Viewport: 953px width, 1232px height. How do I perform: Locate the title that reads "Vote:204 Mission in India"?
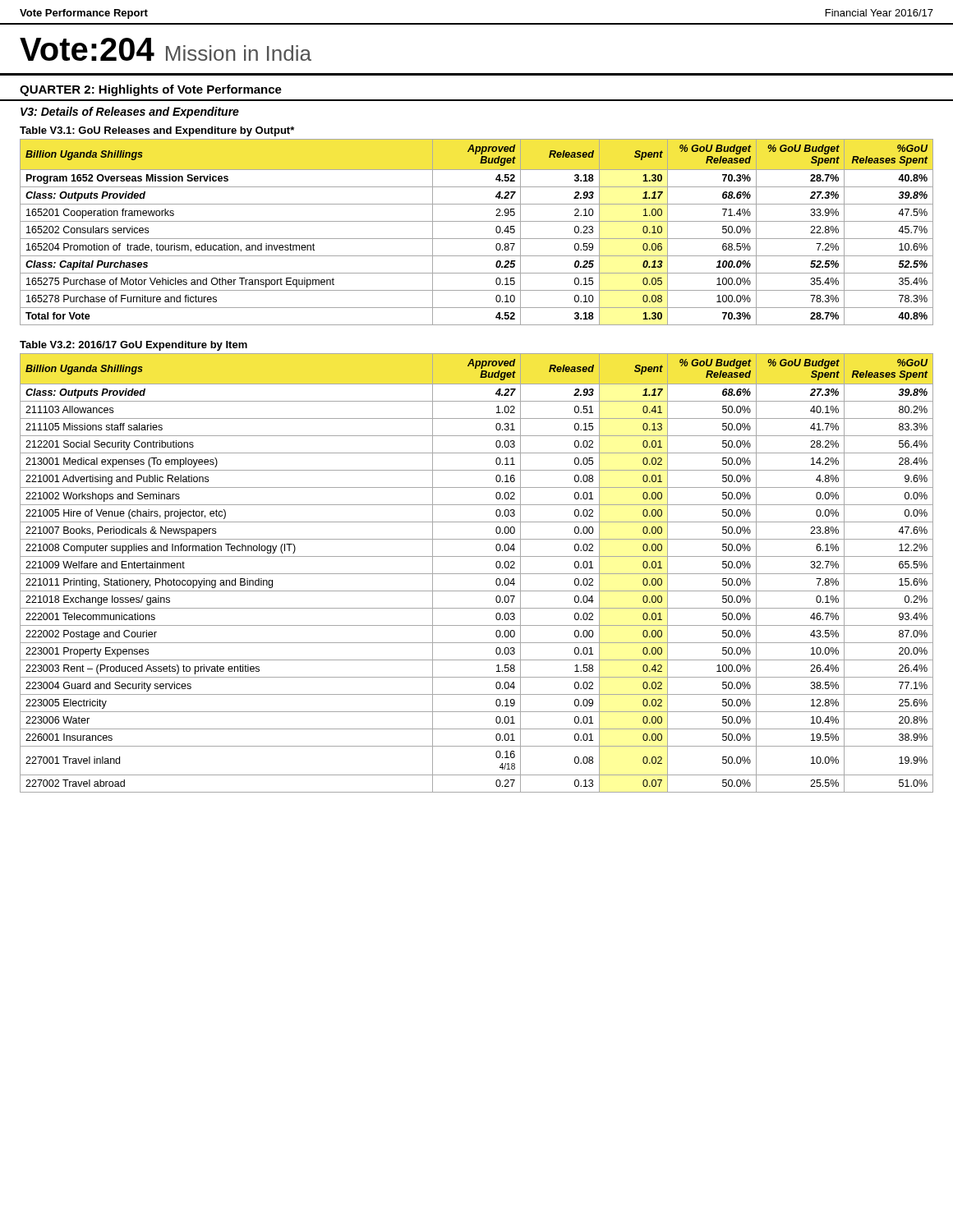coord(166,50)
